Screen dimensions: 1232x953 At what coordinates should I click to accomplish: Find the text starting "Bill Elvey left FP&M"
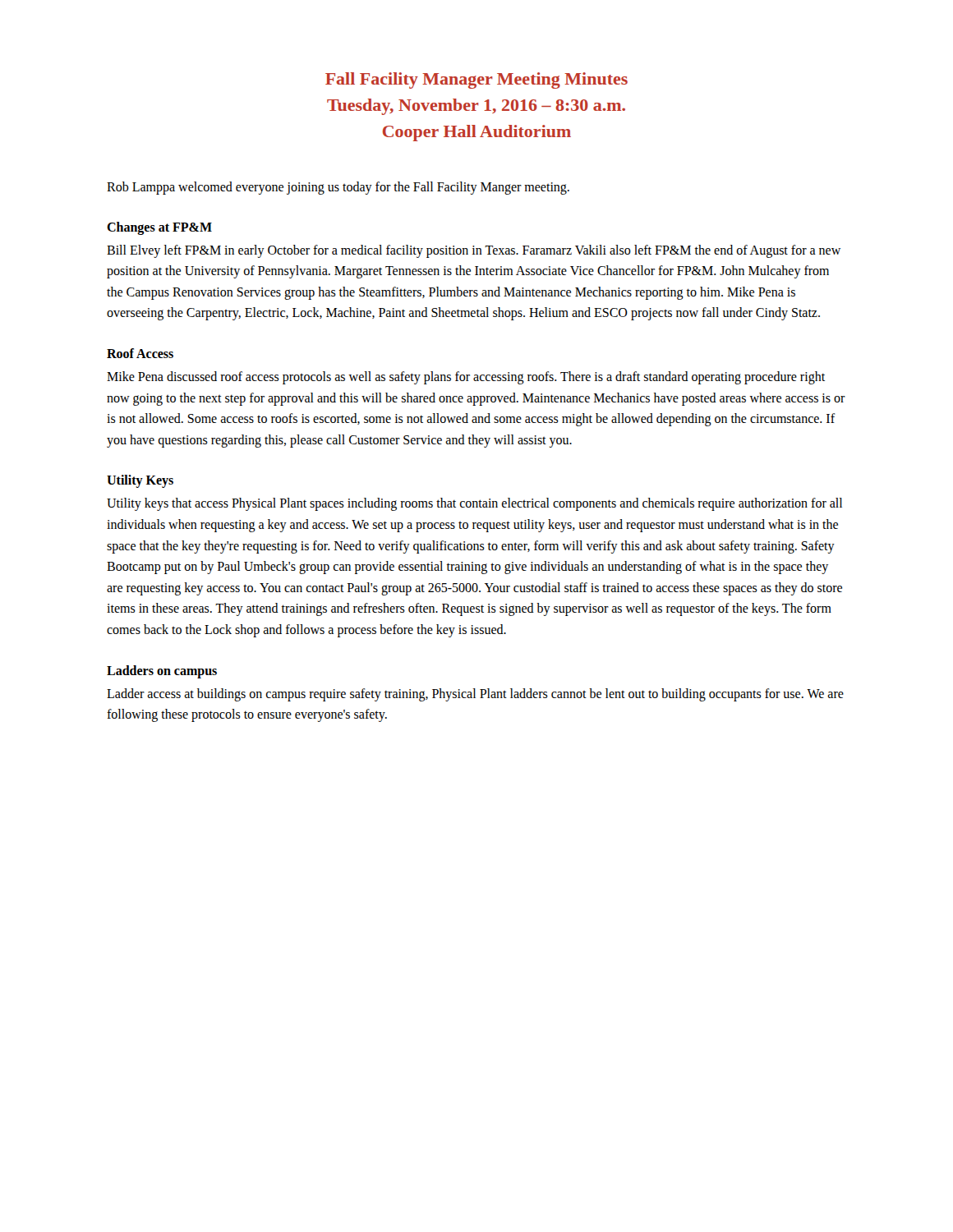tap(474, 281)
